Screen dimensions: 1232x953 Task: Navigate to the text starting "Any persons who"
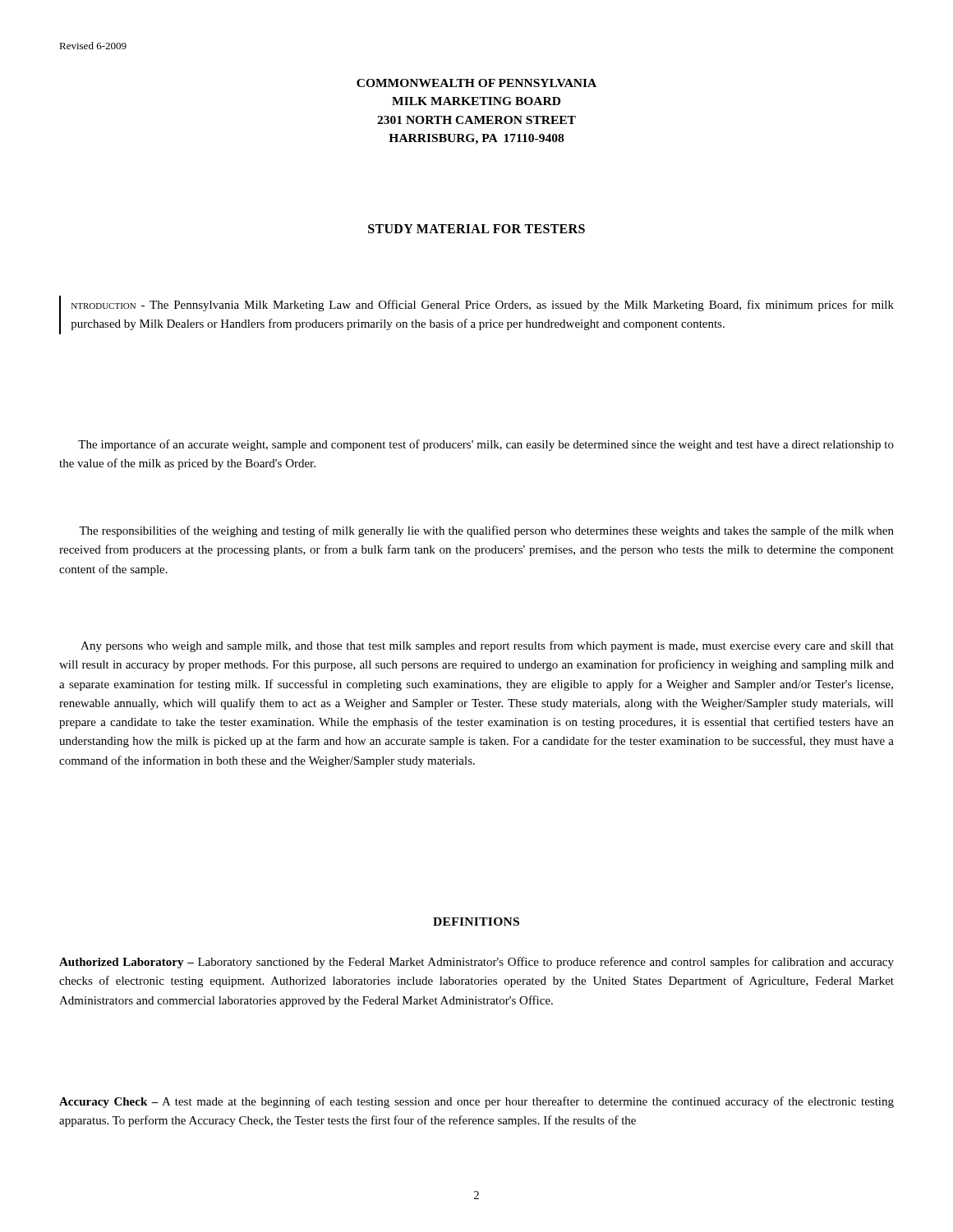tap(476, 703)
